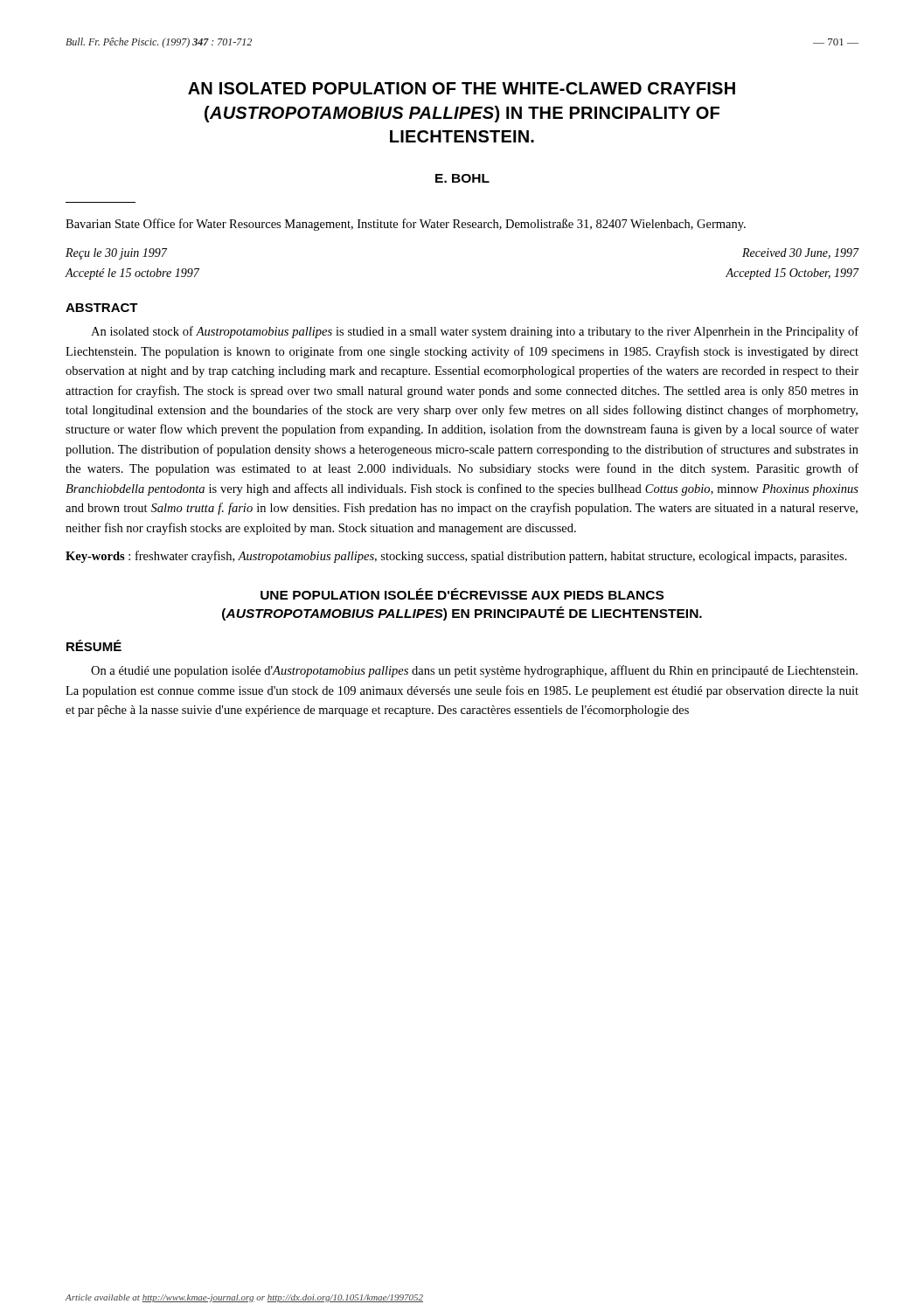The image size is (924, 1311).
Task: Click on the passage starting "UNE POPULATION ISOLÉE D'ÉCREVISSE AUX PIEDS BLANCS"
Action: coord(462,604)
